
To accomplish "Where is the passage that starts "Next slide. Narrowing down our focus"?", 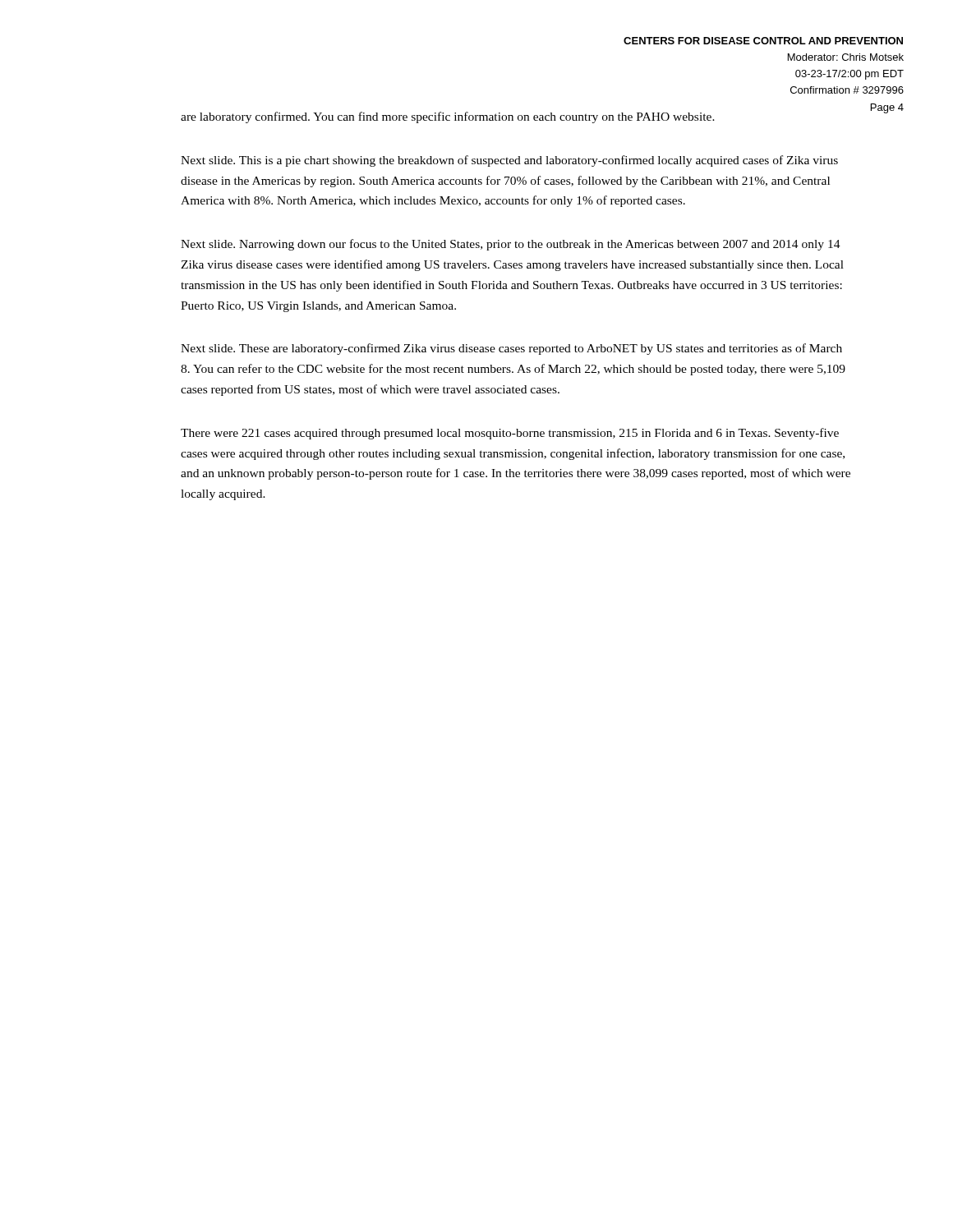I will (512, 274).
